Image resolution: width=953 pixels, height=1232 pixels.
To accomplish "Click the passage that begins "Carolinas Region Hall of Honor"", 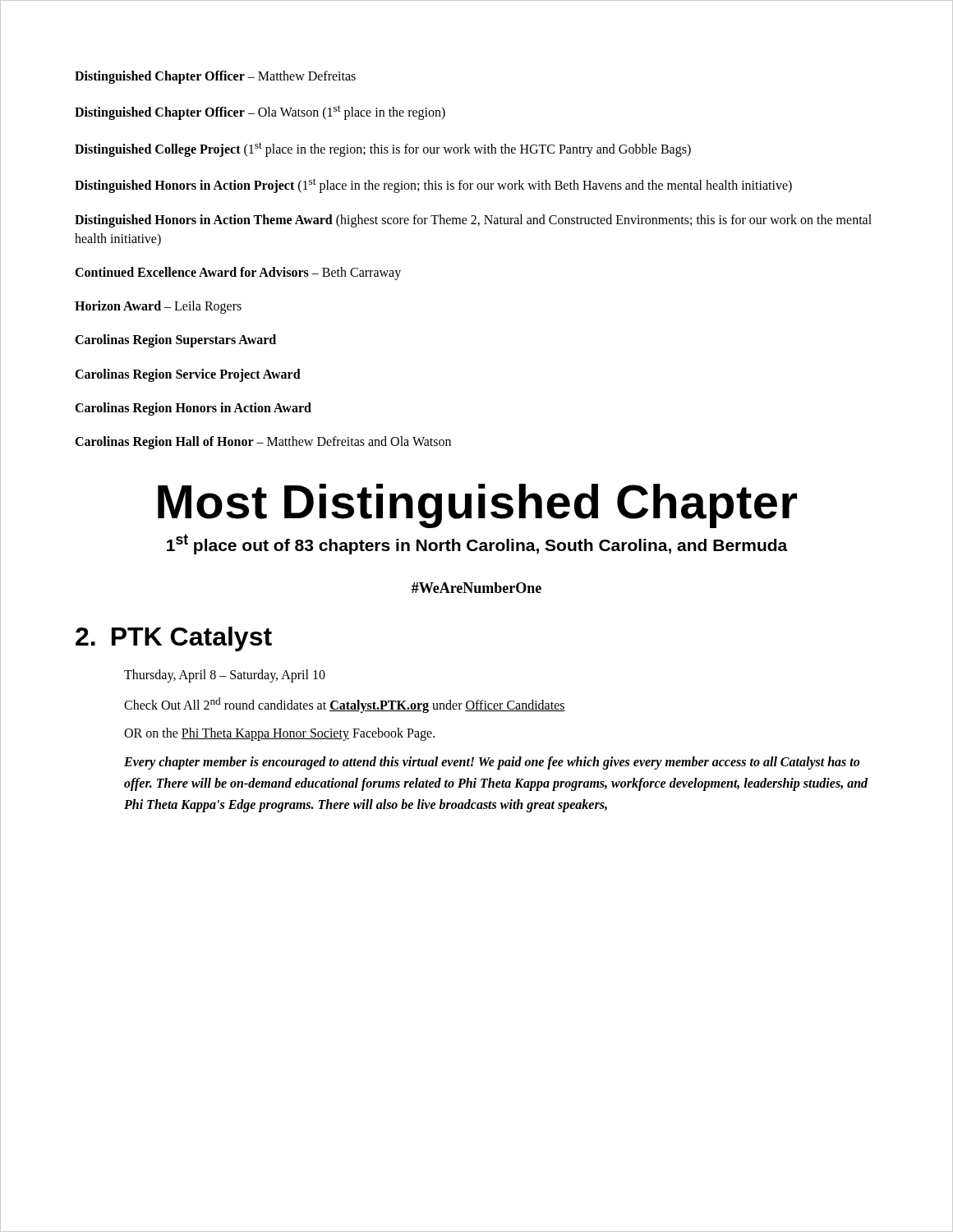I will (x=263, y=441).
